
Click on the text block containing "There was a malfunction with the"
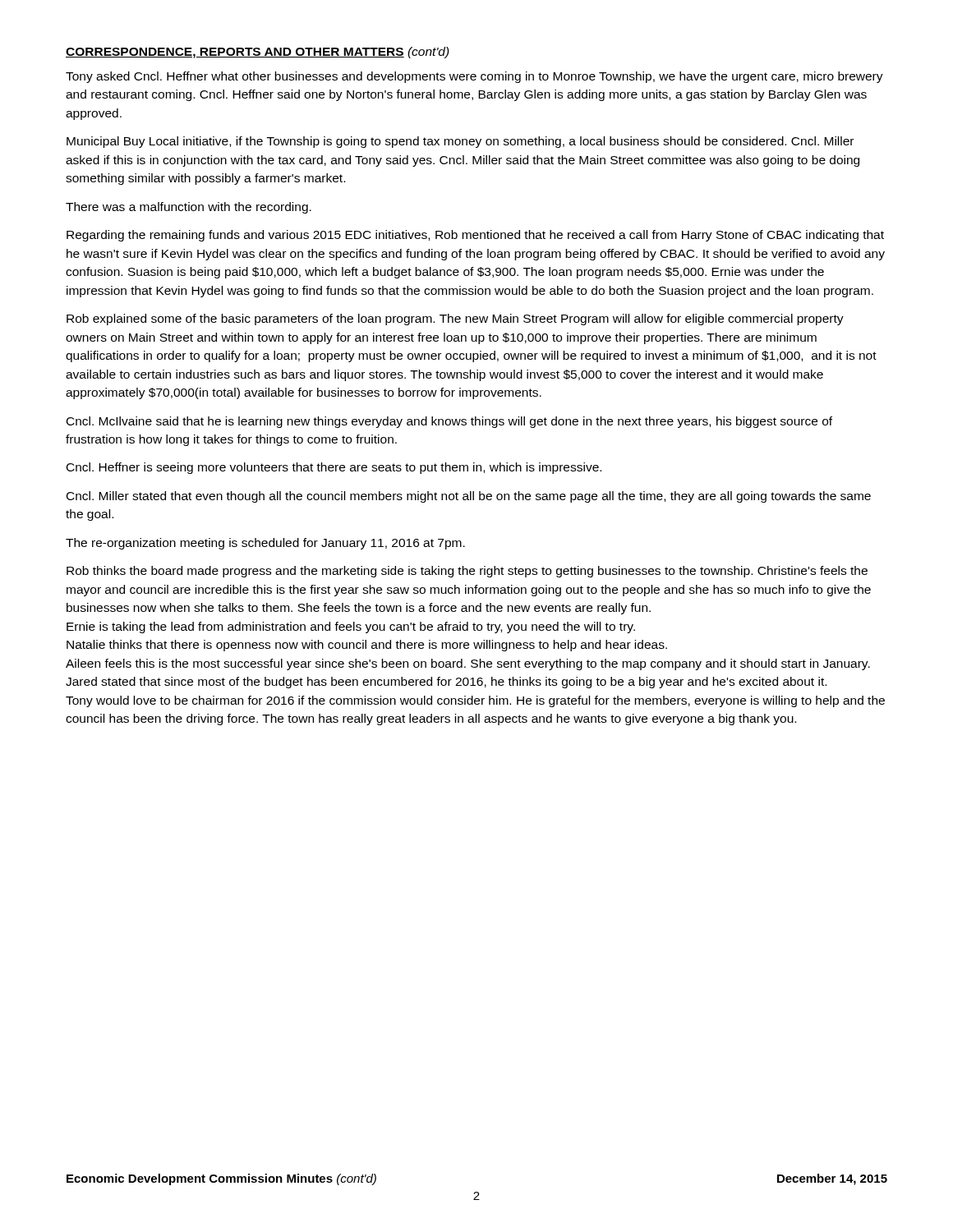pyautogui.click(x=189, y=206)
